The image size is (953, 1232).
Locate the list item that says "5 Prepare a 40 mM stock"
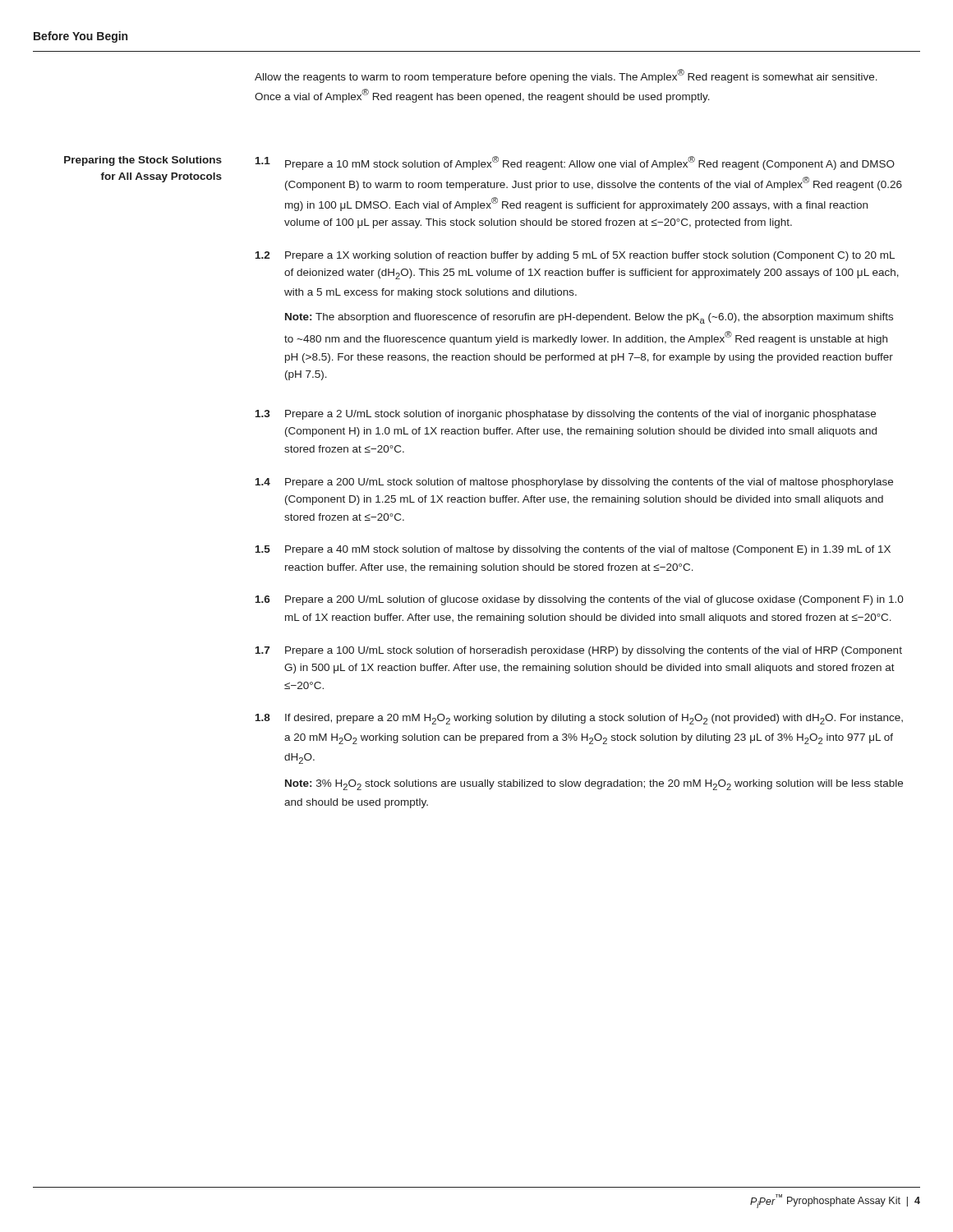click(579, 558)
